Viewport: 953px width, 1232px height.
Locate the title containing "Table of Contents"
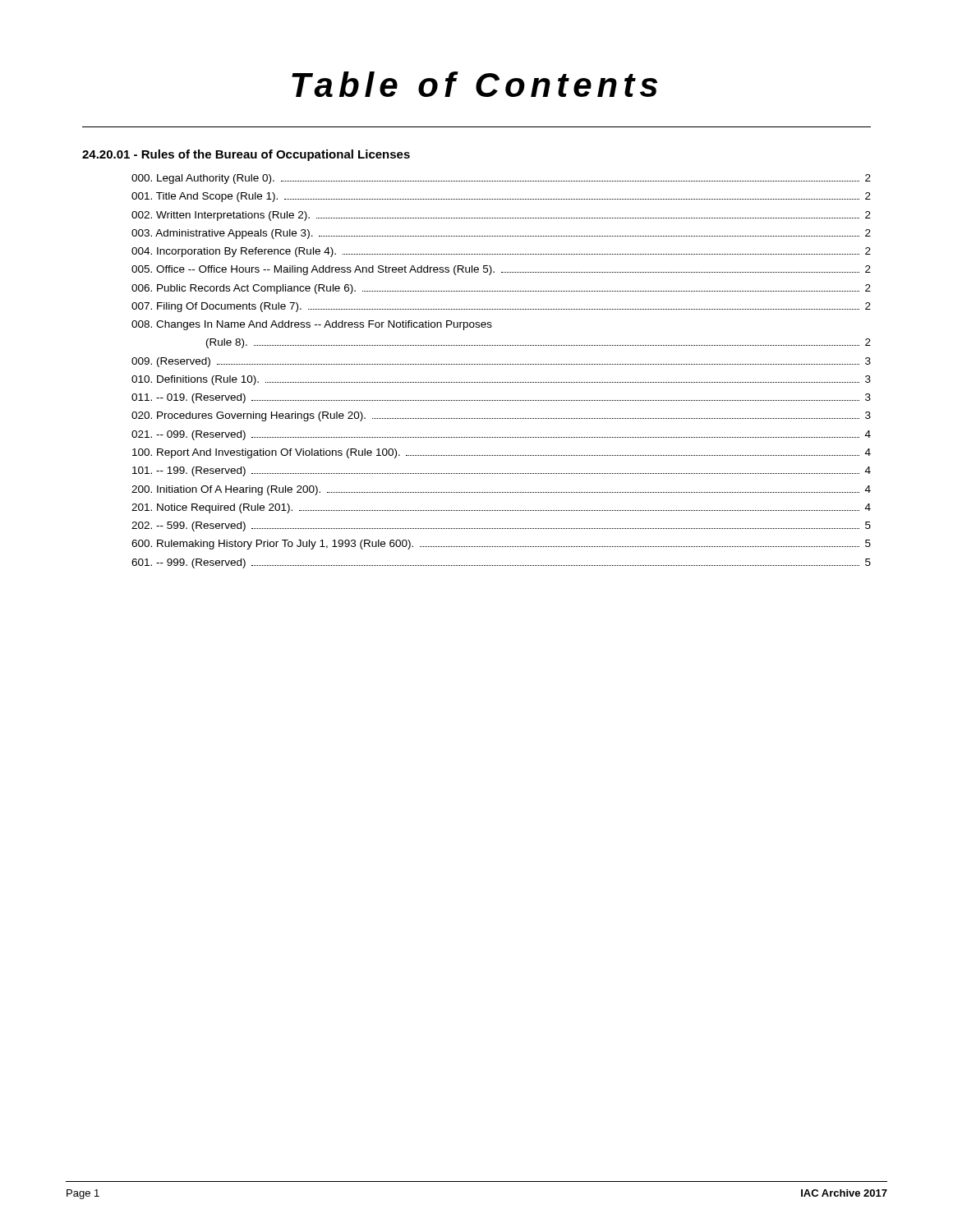point(476,88)
